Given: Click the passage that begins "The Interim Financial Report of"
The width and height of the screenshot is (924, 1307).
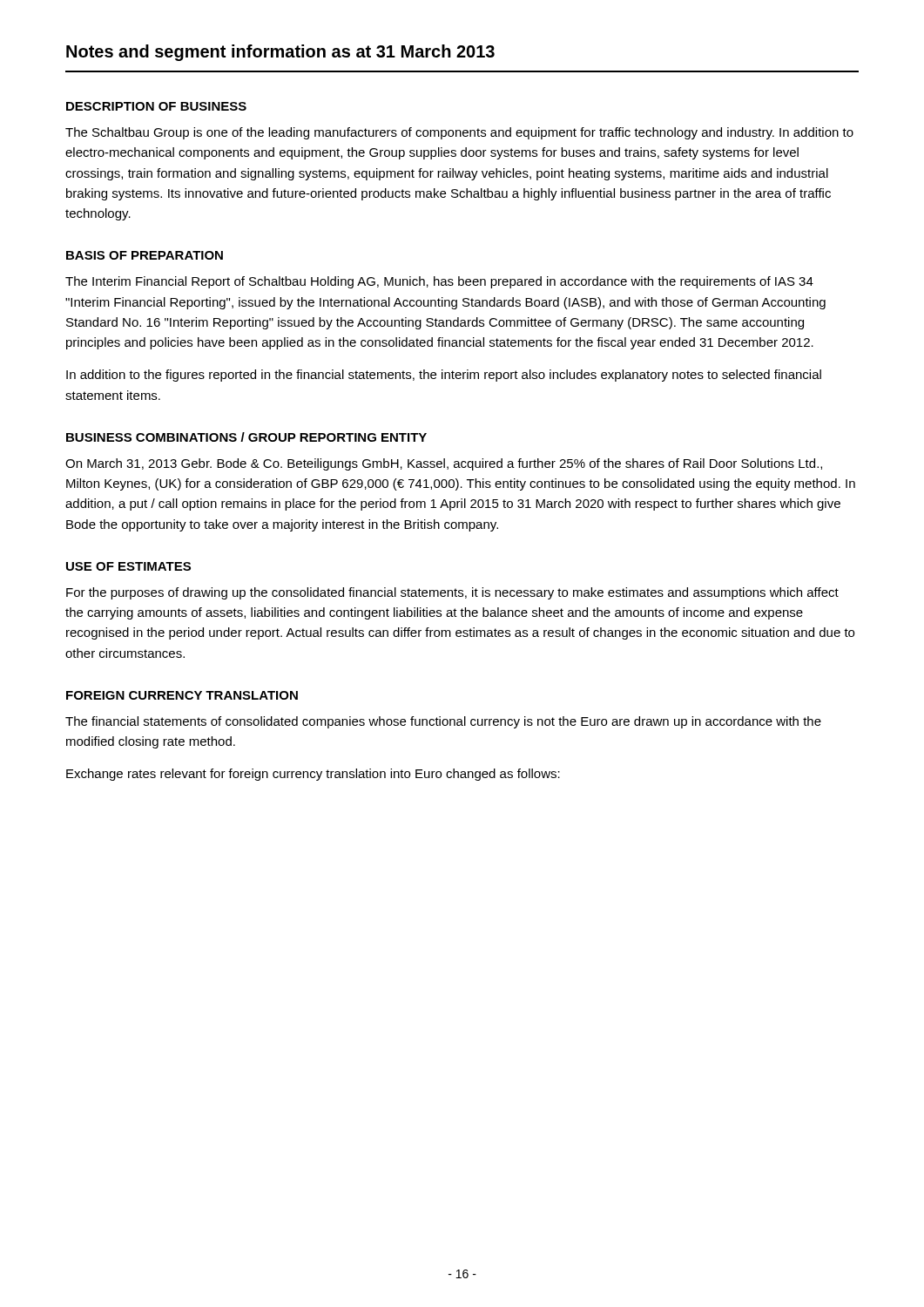Looking at the screenshot, I should [x=446, y=312].
